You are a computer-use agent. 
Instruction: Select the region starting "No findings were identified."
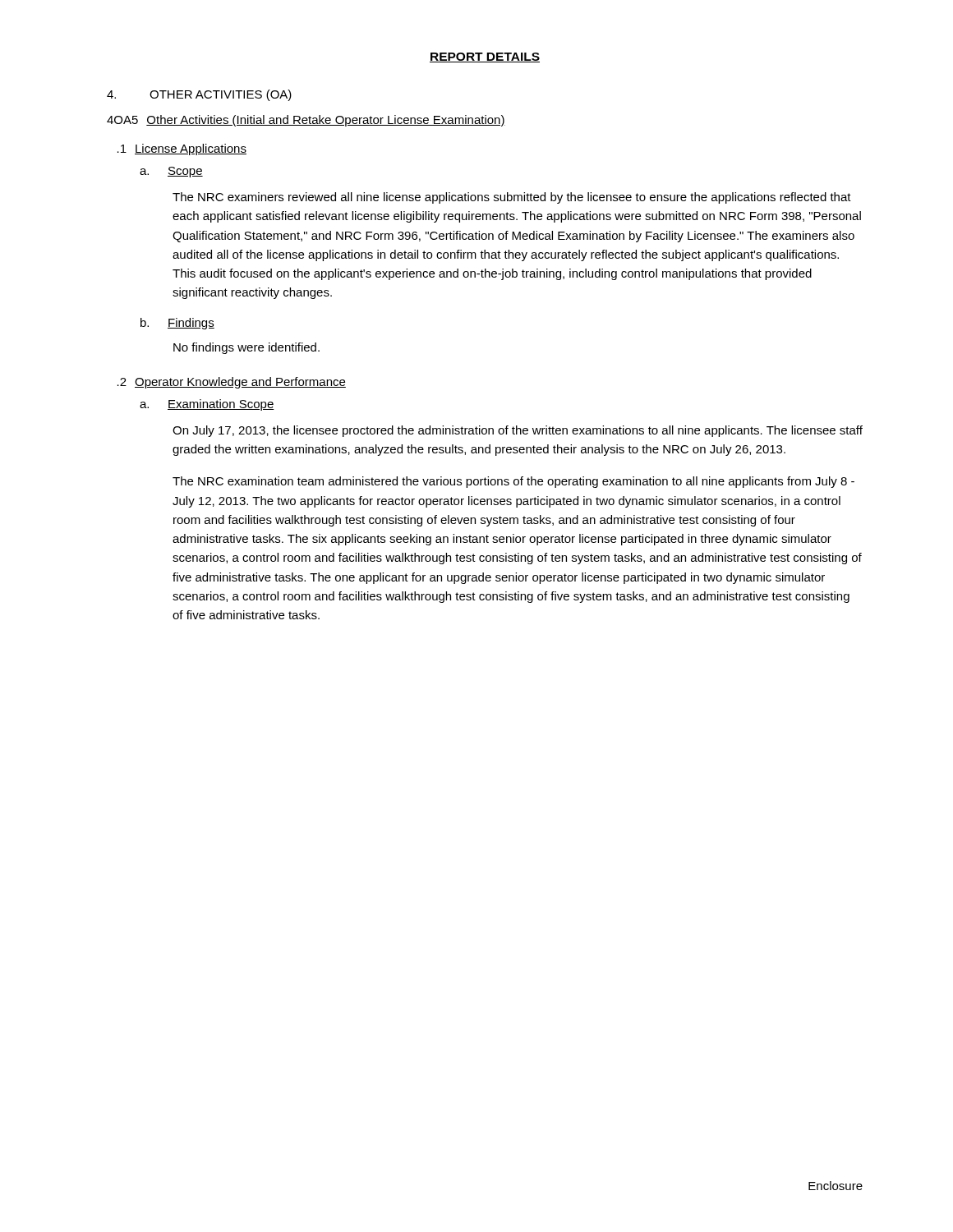246,347
